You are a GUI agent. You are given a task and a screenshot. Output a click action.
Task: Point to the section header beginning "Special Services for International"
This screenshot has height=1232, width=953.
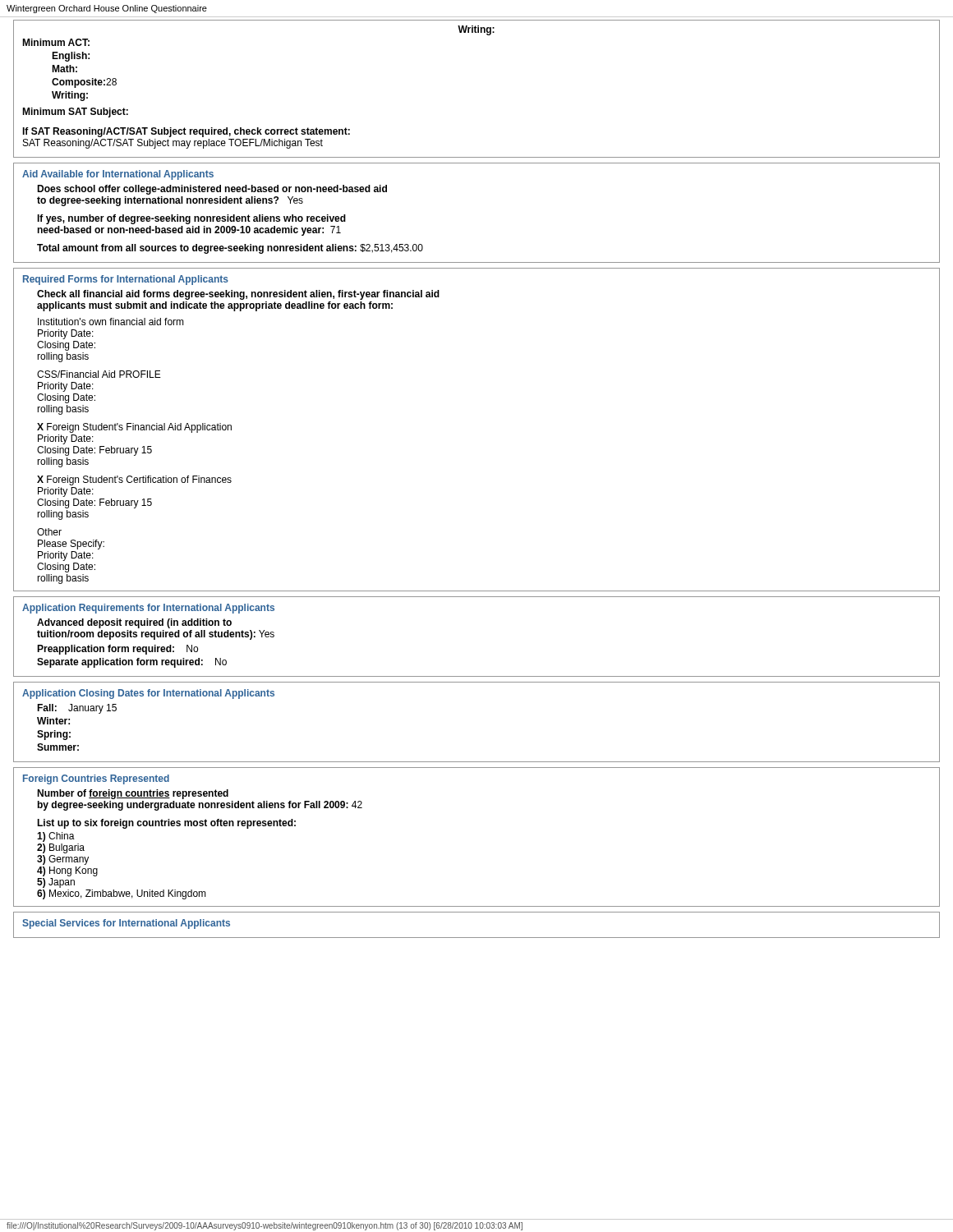(x=126, y=923)
